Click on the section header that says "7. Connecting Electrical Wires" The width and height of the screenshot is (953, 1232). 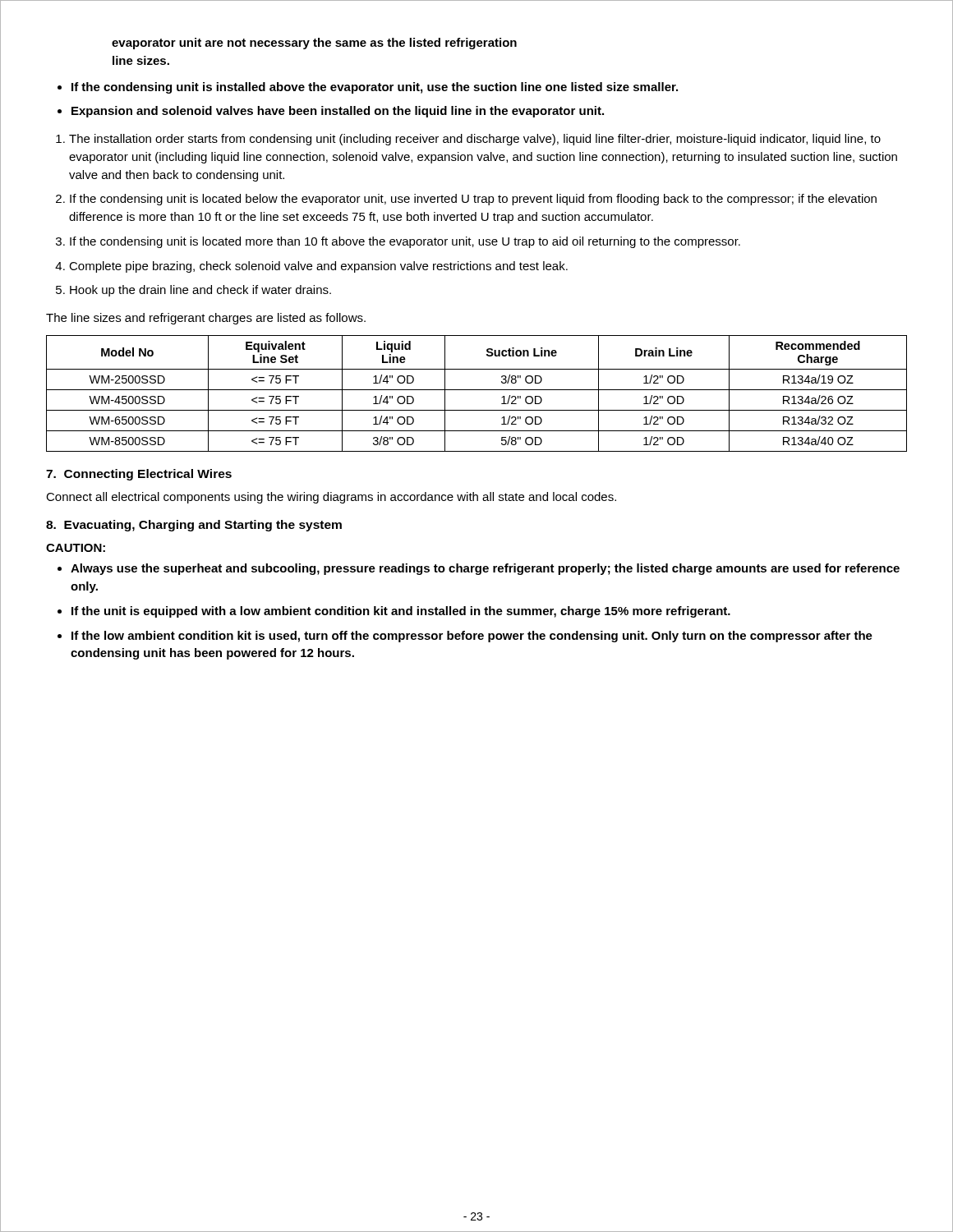(x=139, y=473)
